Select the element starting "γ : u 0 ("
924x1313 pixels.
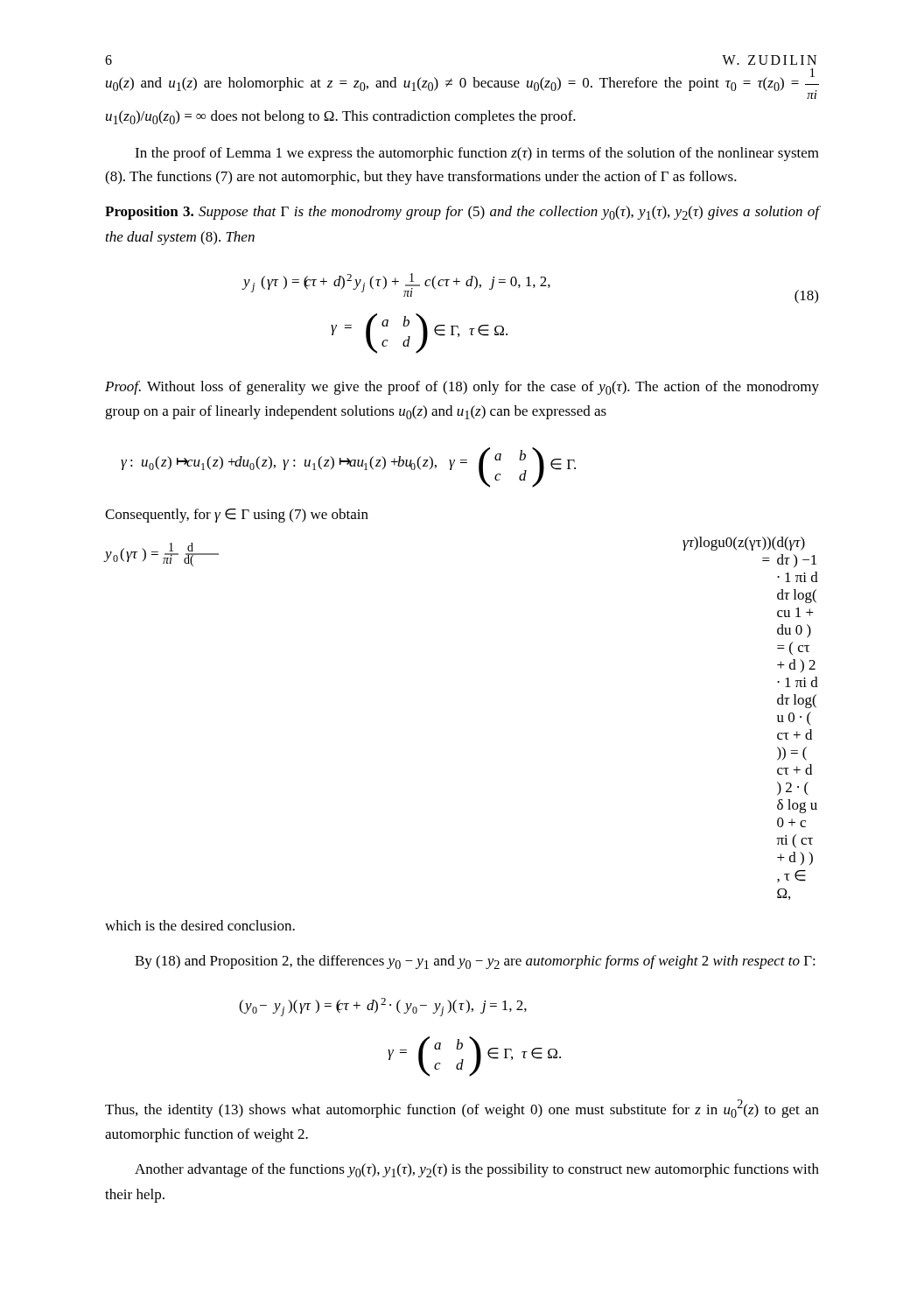point(462,463)
